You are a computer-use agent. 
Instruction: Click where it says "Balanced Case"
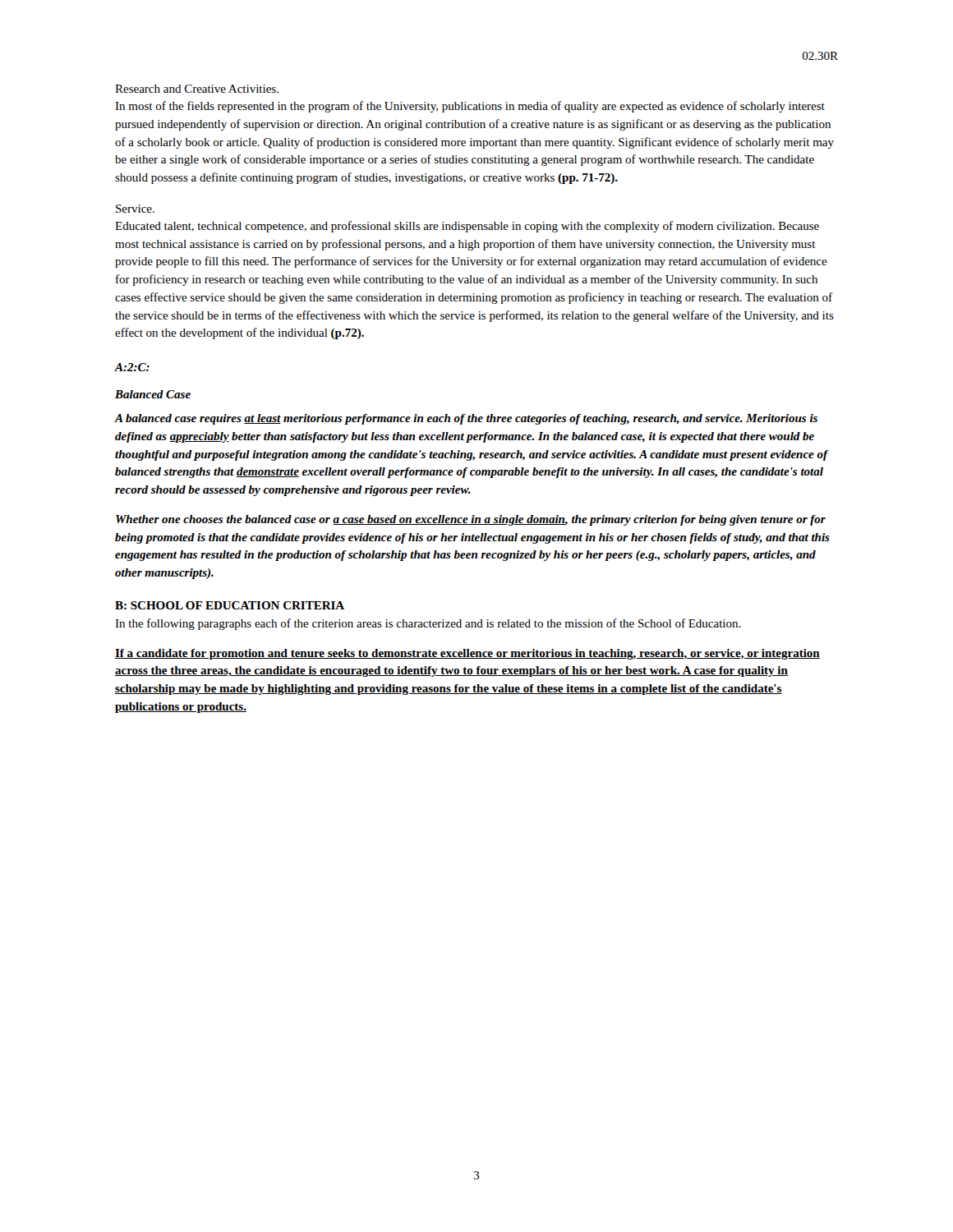pyautogui.click(x=153, y=394)
